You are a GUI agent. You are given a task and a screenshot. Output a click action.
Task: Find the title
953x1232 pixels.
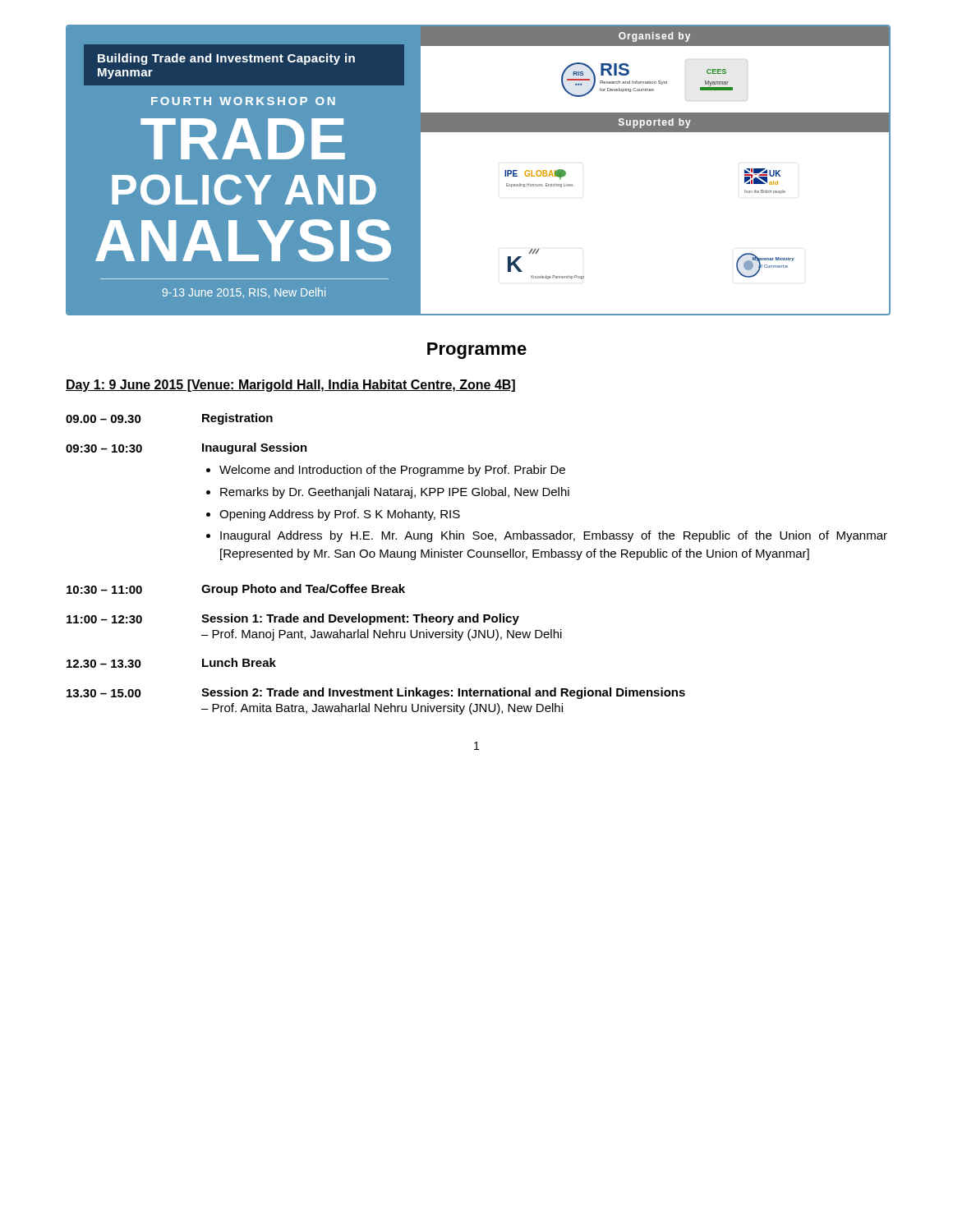pos(476,349)
